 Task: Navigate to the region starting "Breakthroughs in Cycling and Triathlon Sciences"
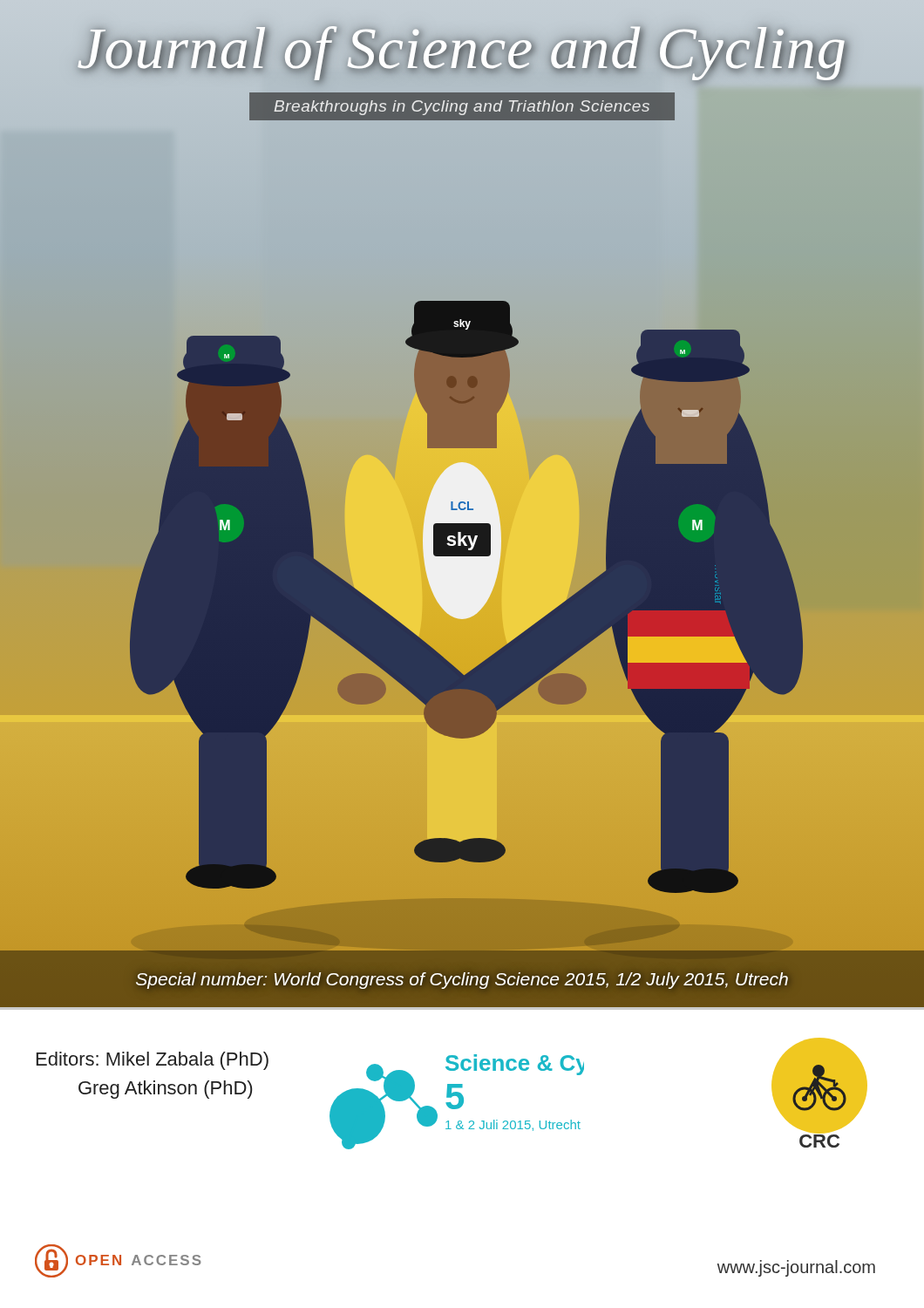coord(462,106)
